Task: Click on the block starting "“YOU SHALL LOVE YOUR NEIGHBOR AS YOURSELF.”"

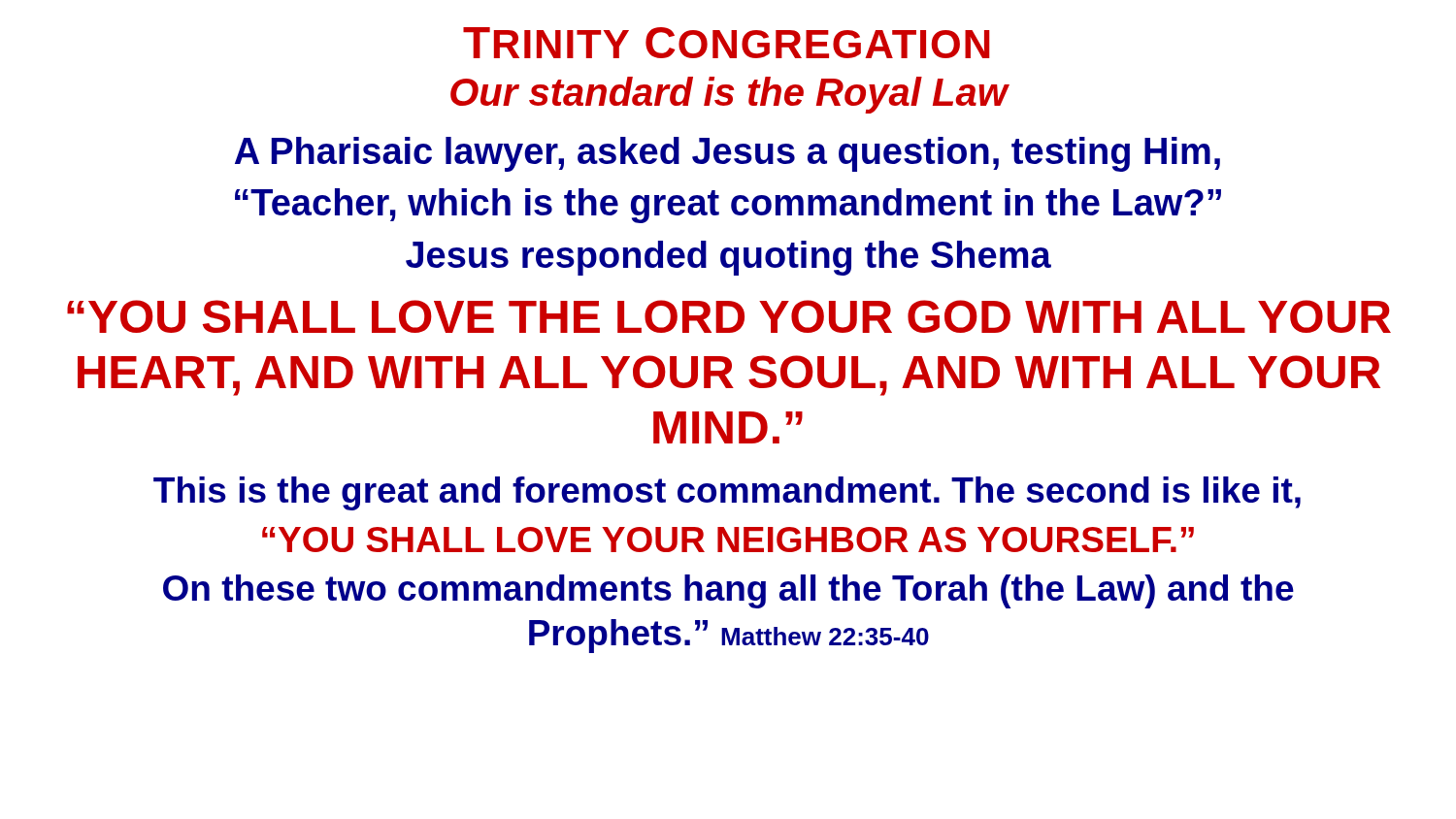Action: click(x=728, y=540)
